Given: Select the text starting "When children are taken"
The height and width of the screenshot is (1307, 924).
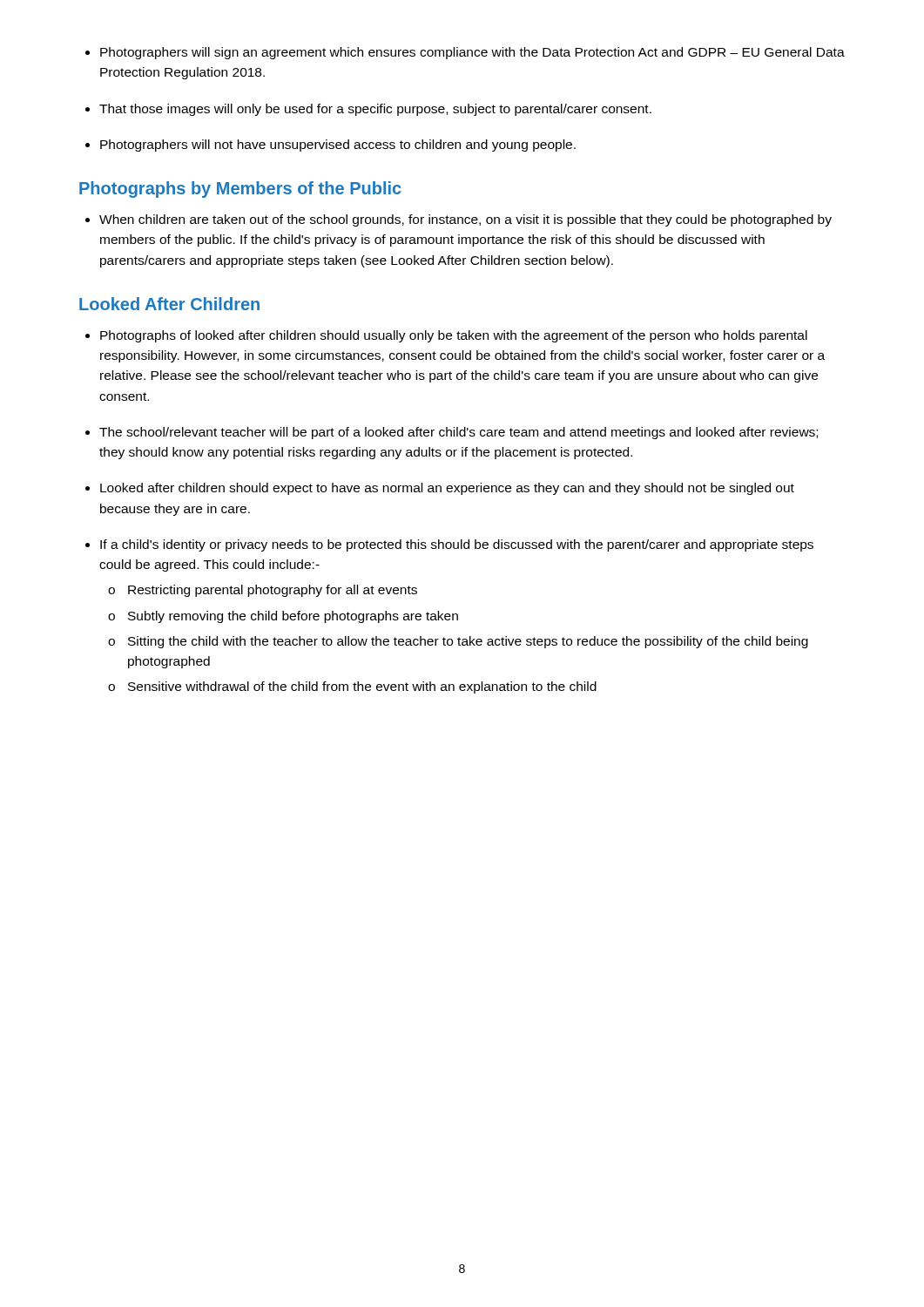Looking at the screenshot, I should (472, 240).
